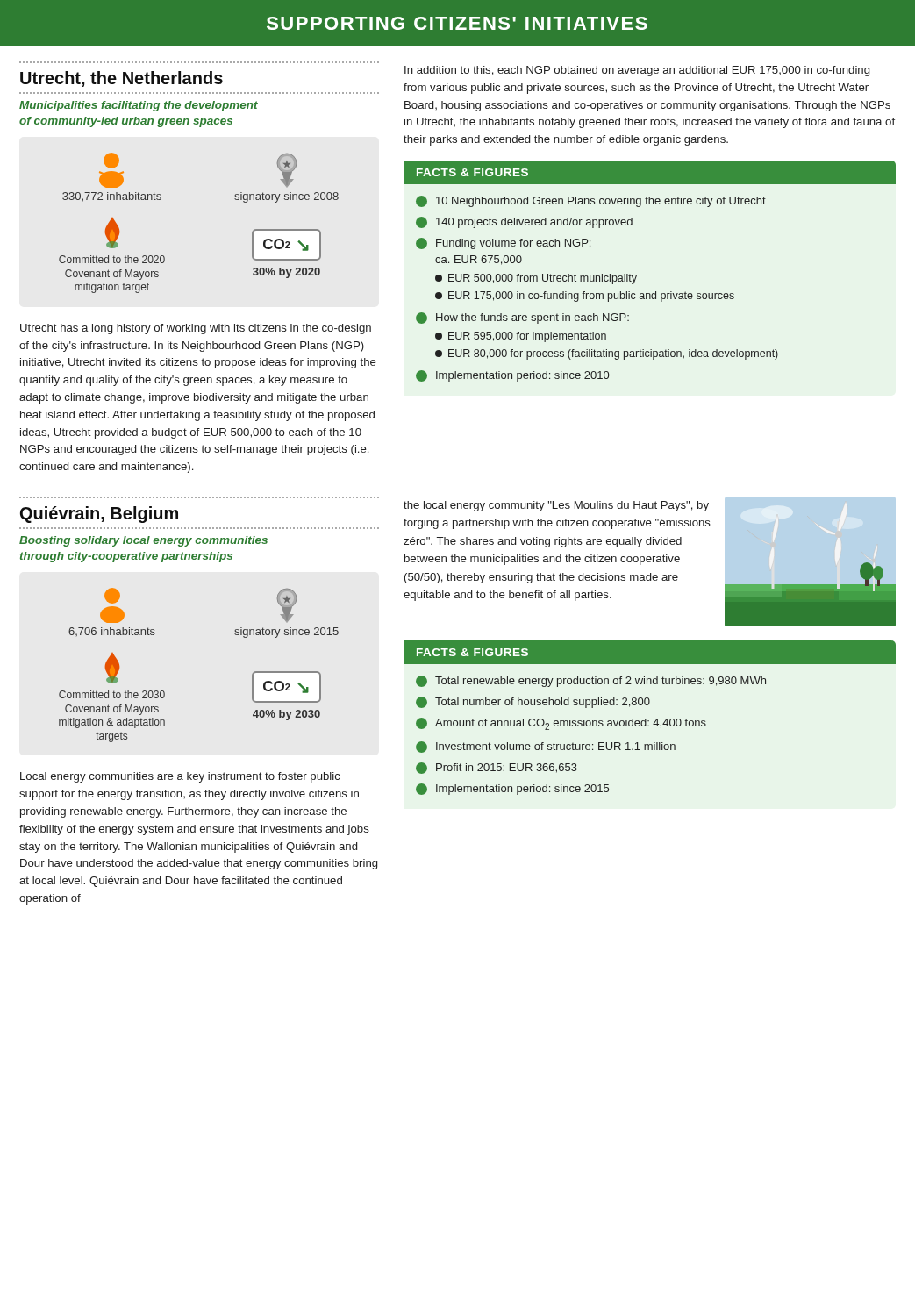Select the passage starting "Municipalities facilitating the developmentof community-led urban green"
This screenshot has height=1316, width=915.
(138, 113)
